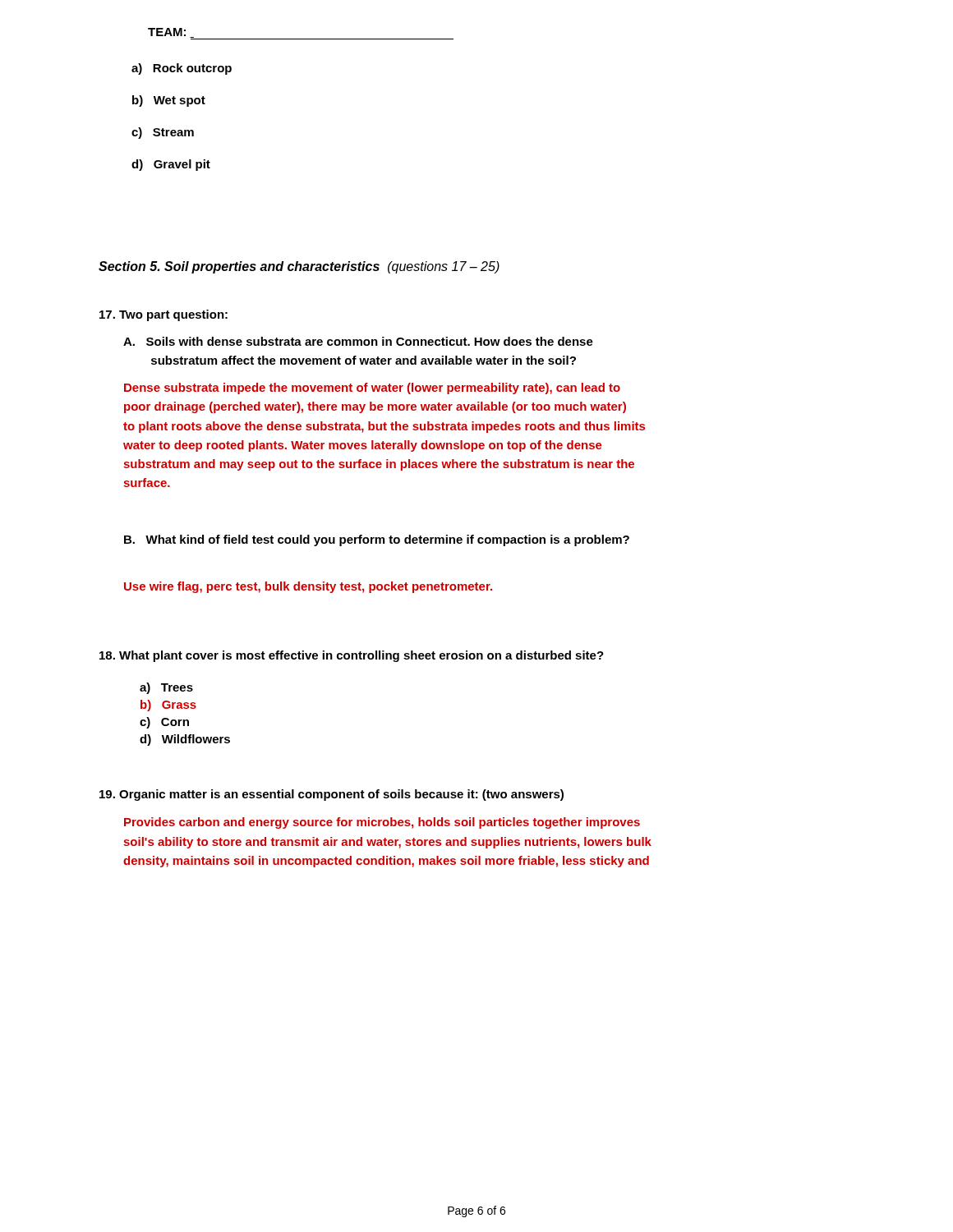Navigate to the region starting "a) Rock outcrop"

(x=182, y=68)
